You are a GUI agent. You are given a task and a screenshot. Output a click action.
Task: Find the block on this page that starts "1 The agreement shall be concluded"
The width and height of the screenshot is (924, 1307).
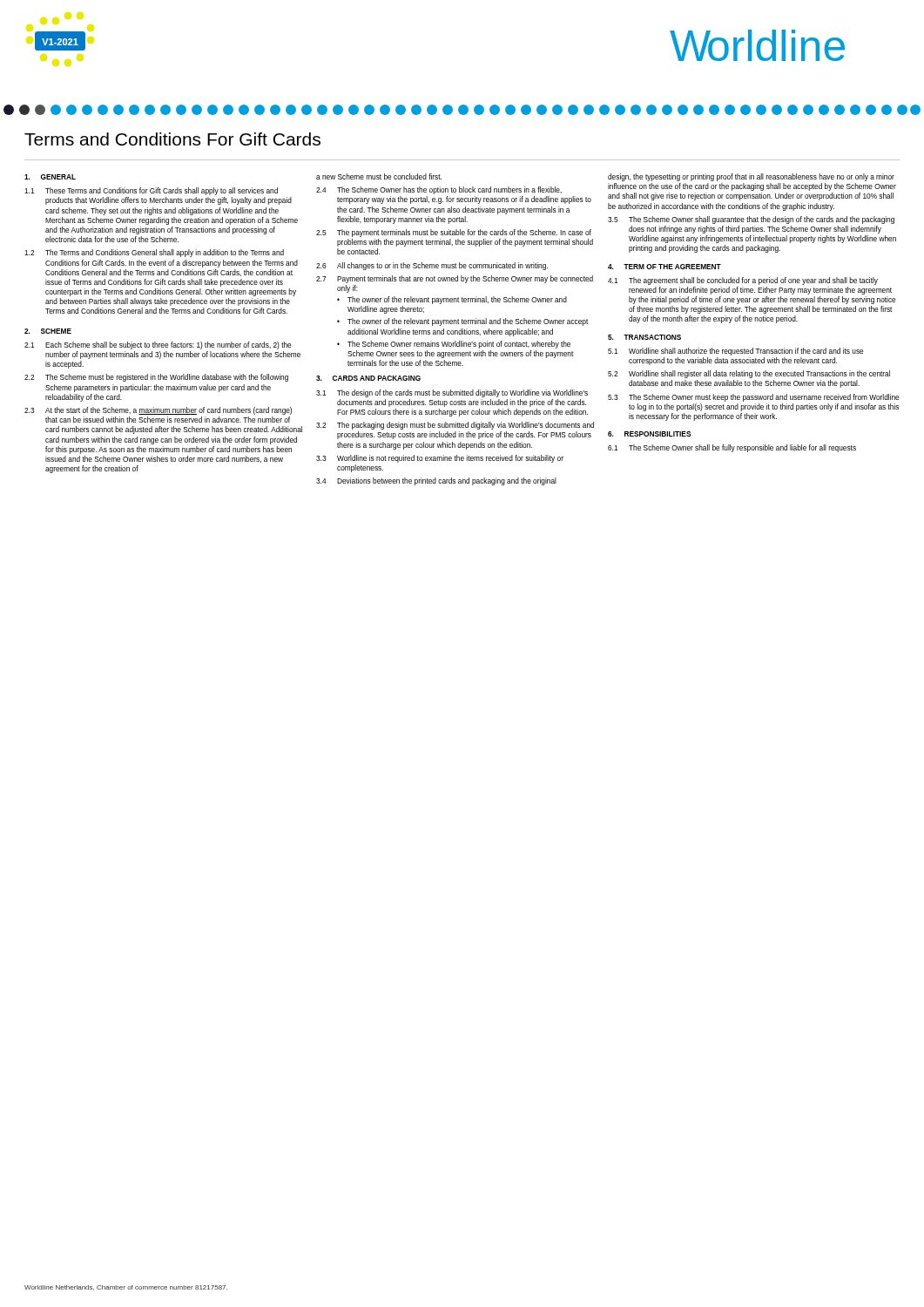click(754, 300)
